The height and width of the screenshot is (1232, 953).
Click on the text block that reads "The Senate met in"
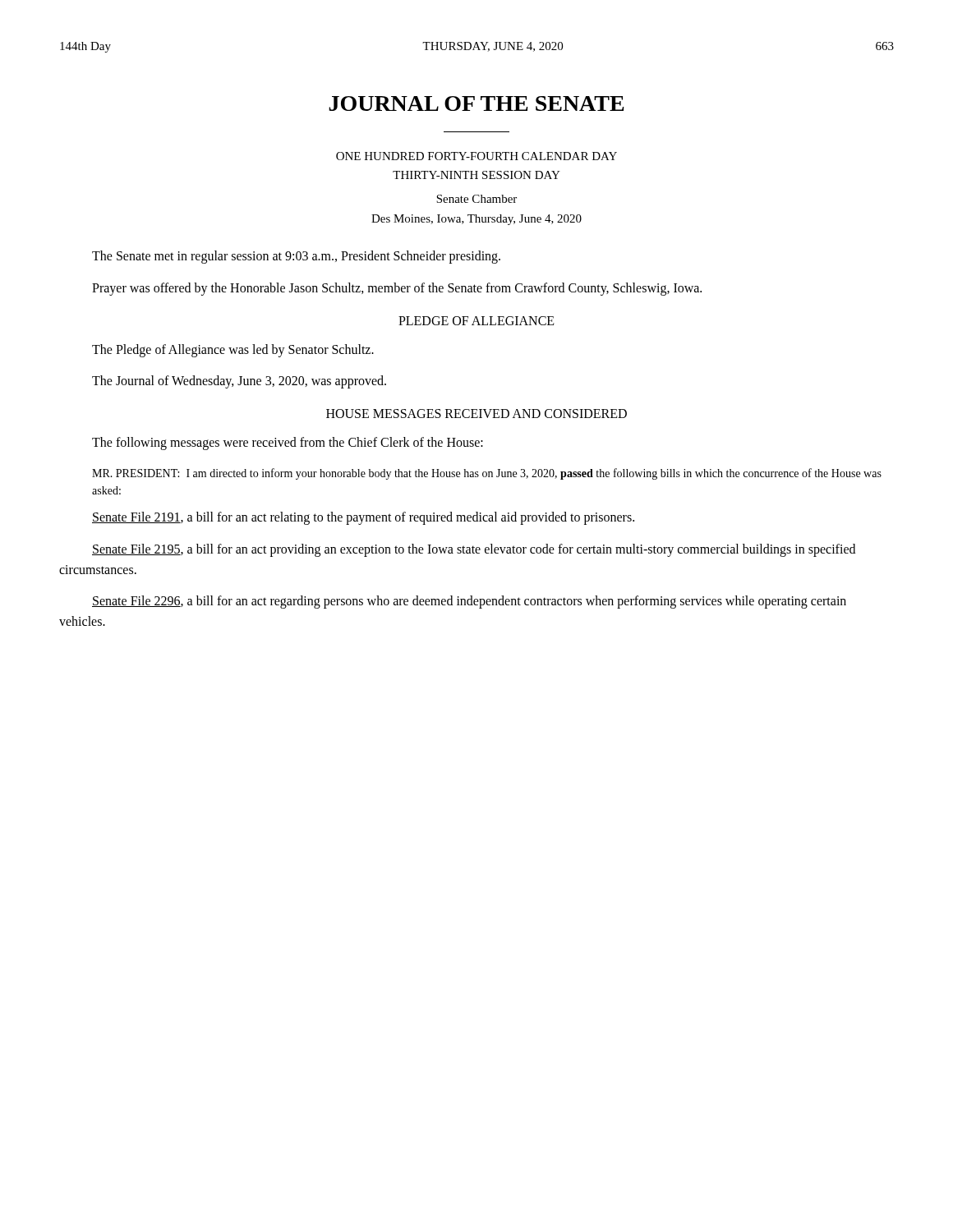pyautogui.click(x=297, y=256)
